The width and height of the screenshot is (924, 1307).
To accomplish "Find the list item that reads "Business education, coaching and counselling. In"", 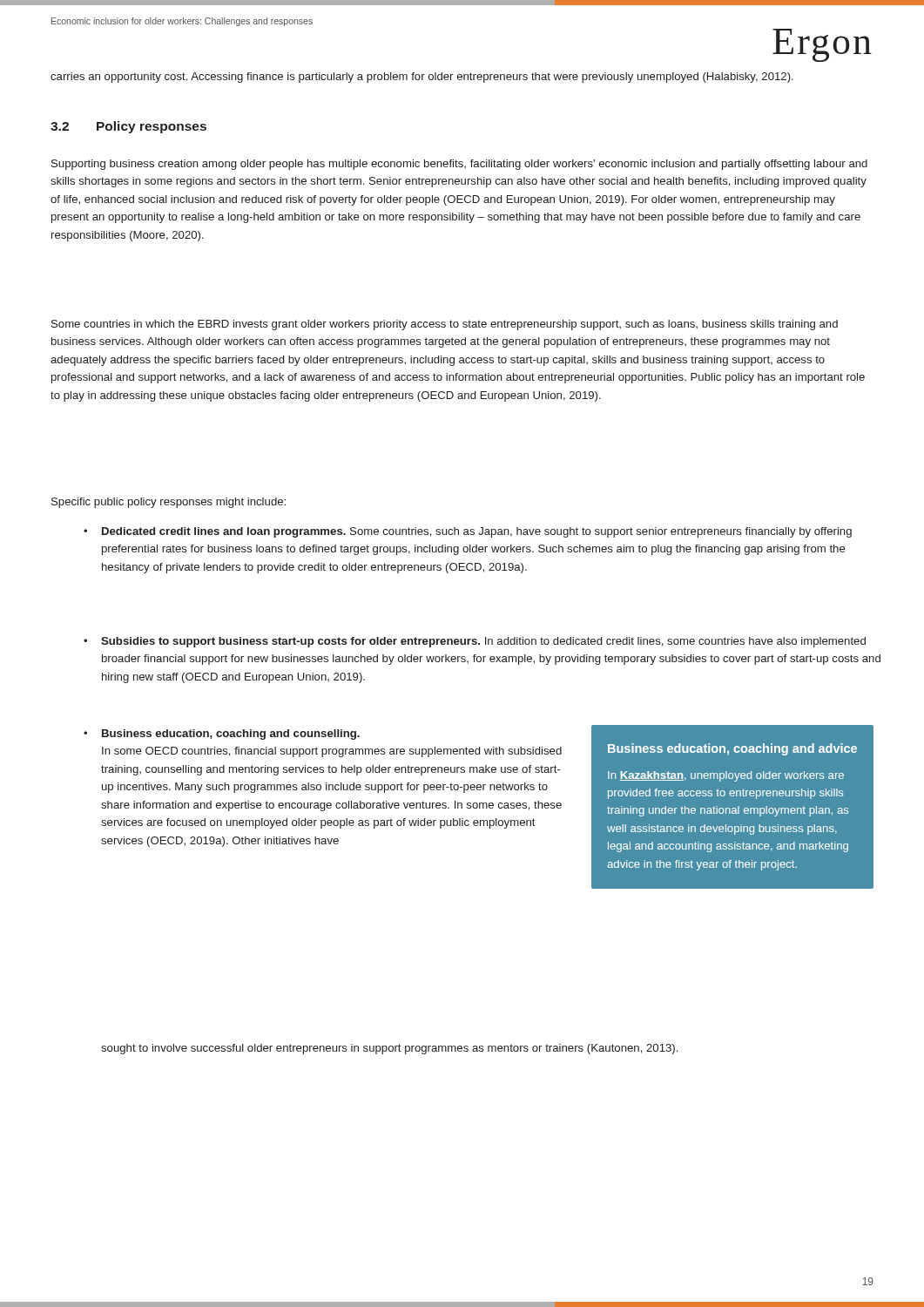I will coord(331,787).
